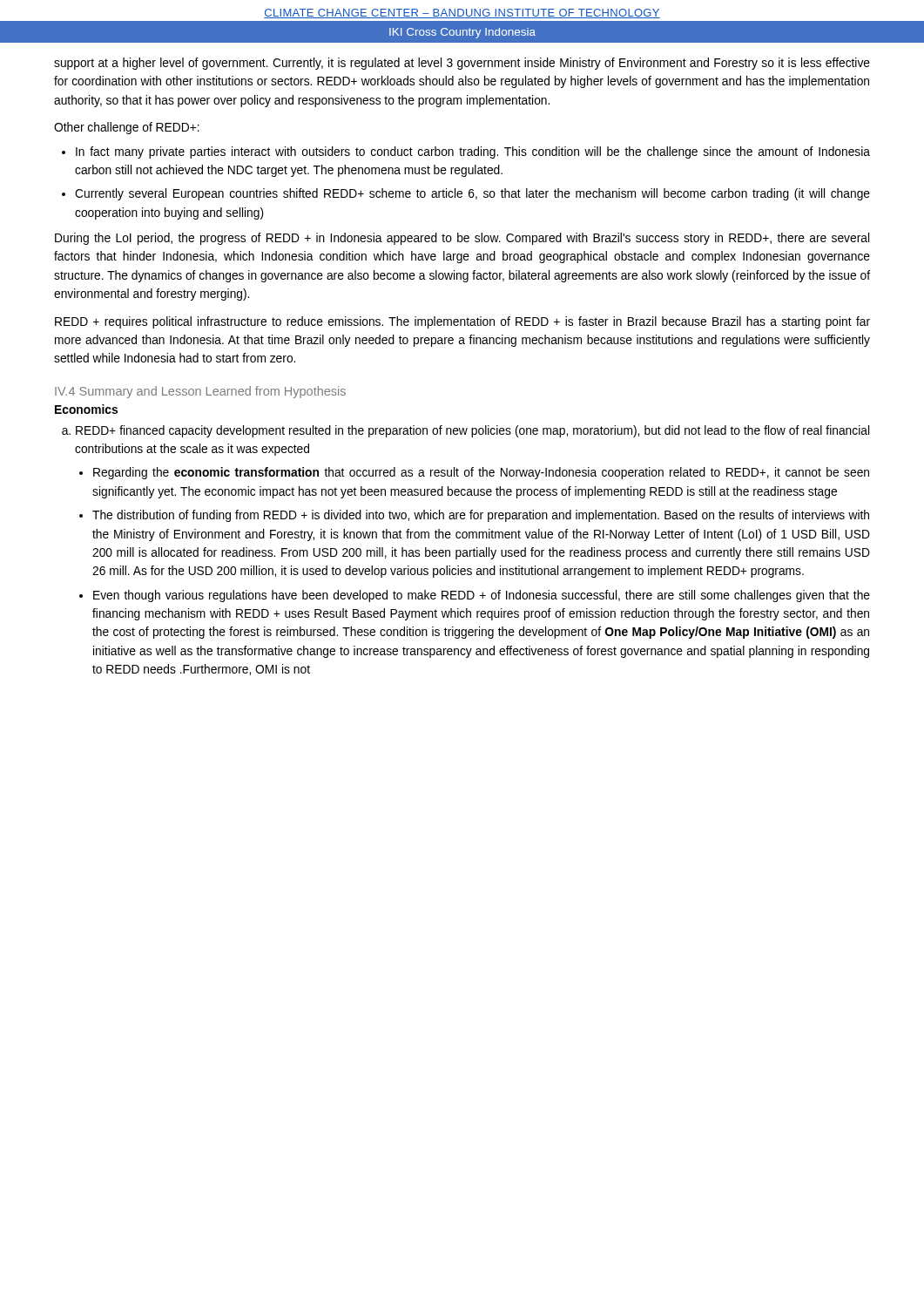
Task: Locate the list item containing "Currently several European"
Action: pyautogui.click(x=472, y=203)
